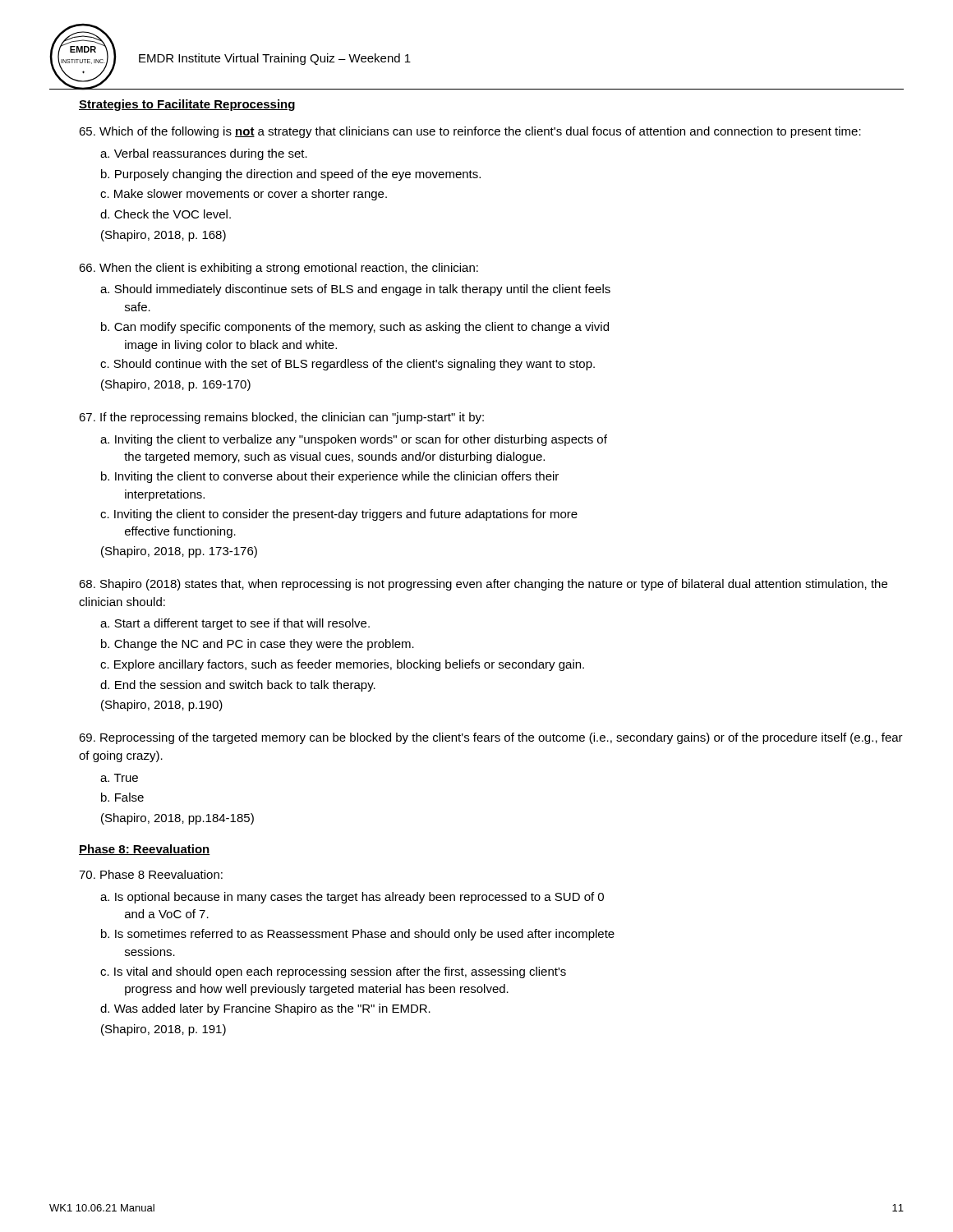Click on the list item that says "69. Reprocessing of the targeted memory"
953x1232 pixels.
[x=491, y=738]
